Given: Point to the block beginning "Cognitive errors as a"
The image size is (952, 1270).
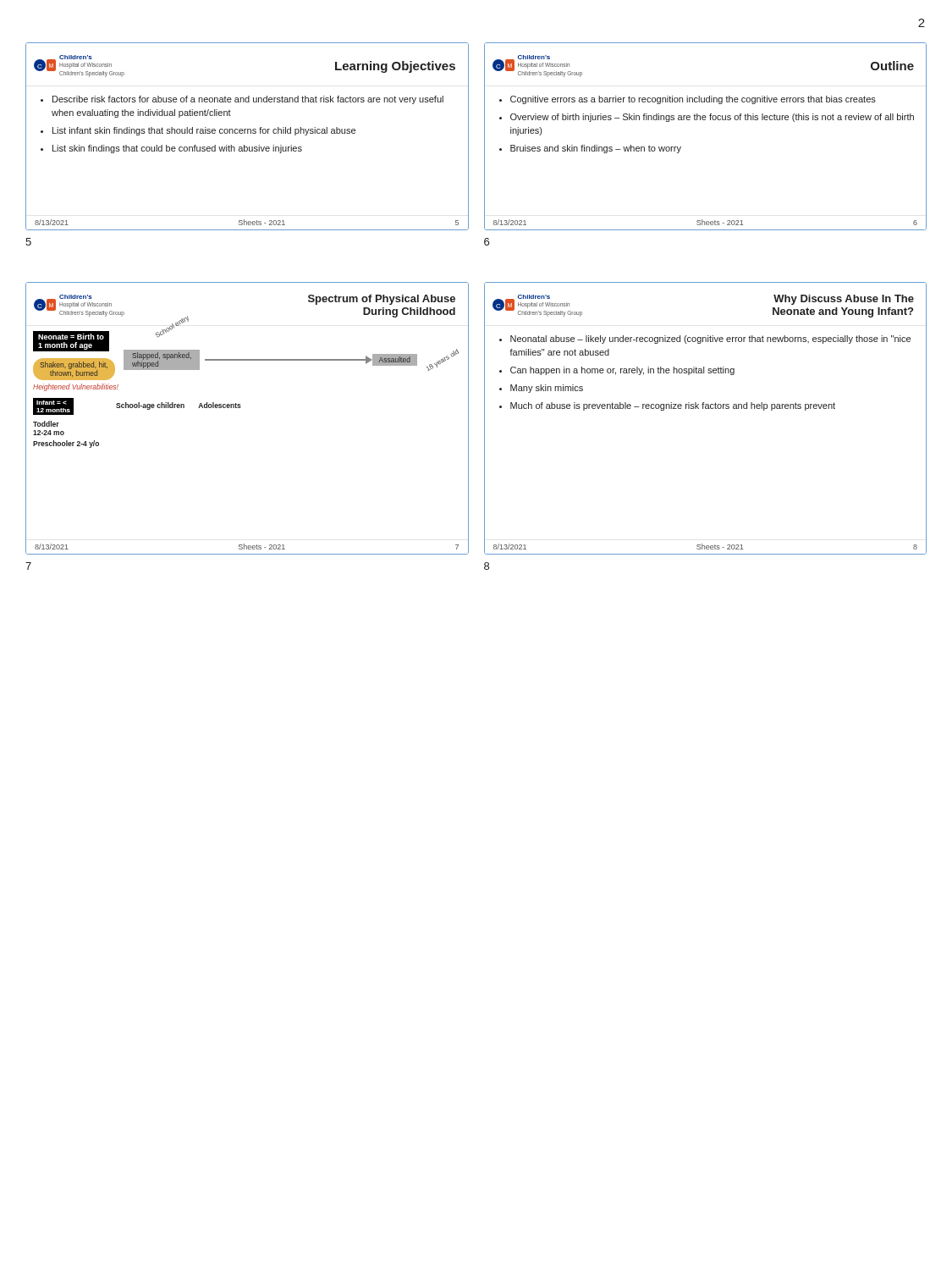Looking at the screenshot, I should point(693,99).
